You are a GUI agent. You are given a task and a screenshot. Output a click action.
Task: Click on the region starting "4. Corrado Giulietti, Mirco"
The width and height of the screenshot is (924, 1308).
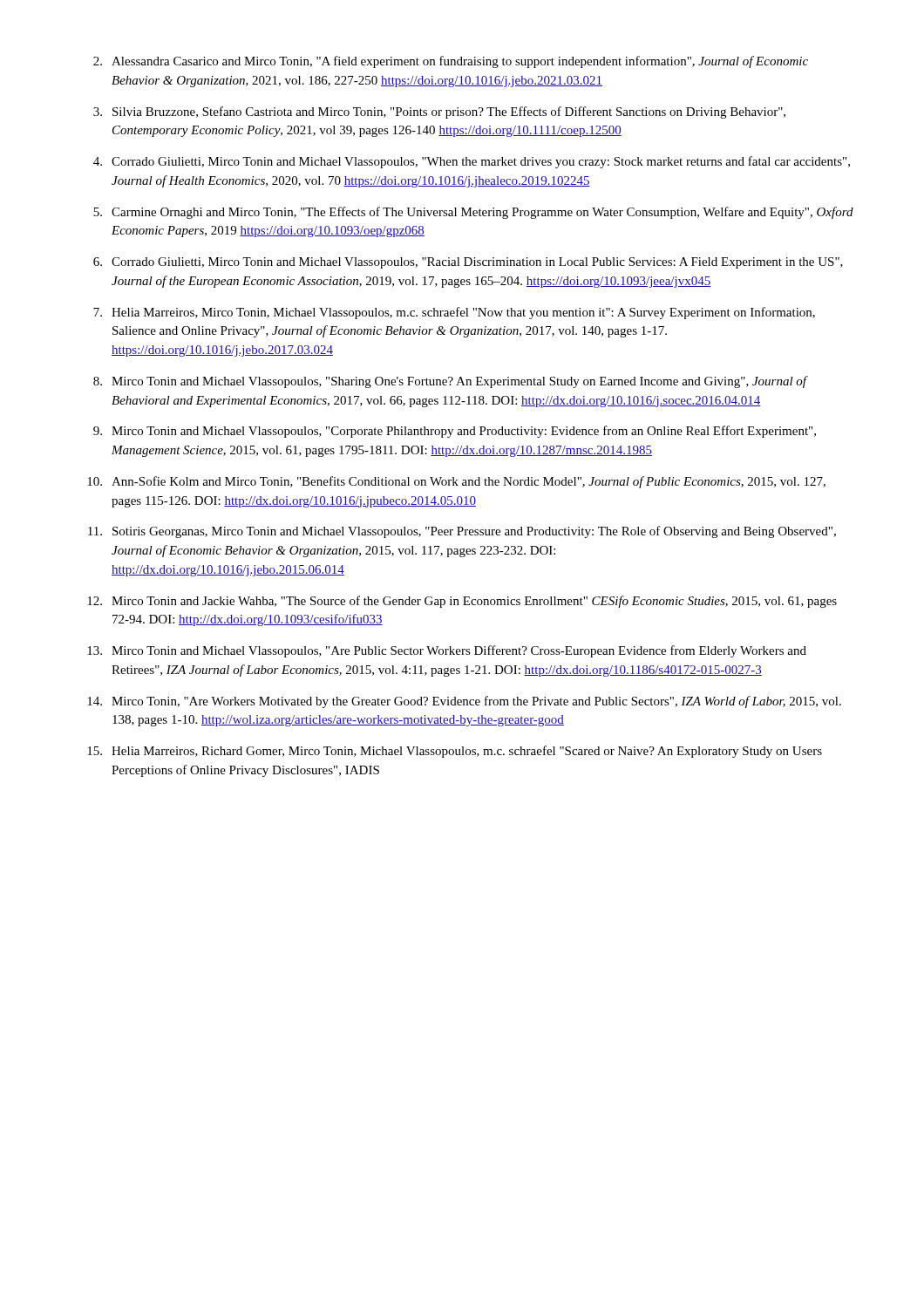pyautogui.click(x=462, y=172)
